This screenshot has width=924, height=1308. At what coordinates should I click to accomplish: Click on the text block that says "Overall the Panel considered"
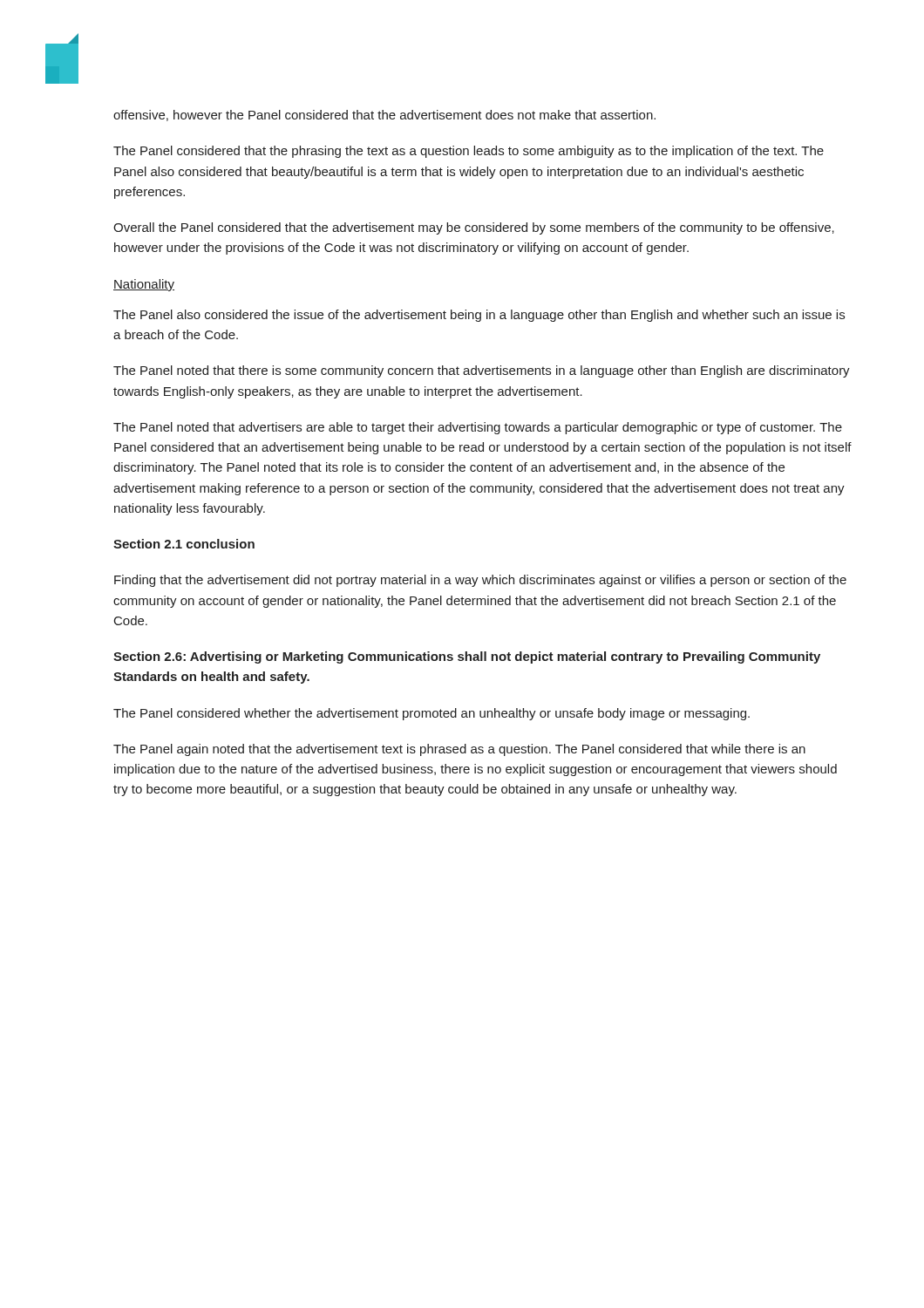coord(474,237)
